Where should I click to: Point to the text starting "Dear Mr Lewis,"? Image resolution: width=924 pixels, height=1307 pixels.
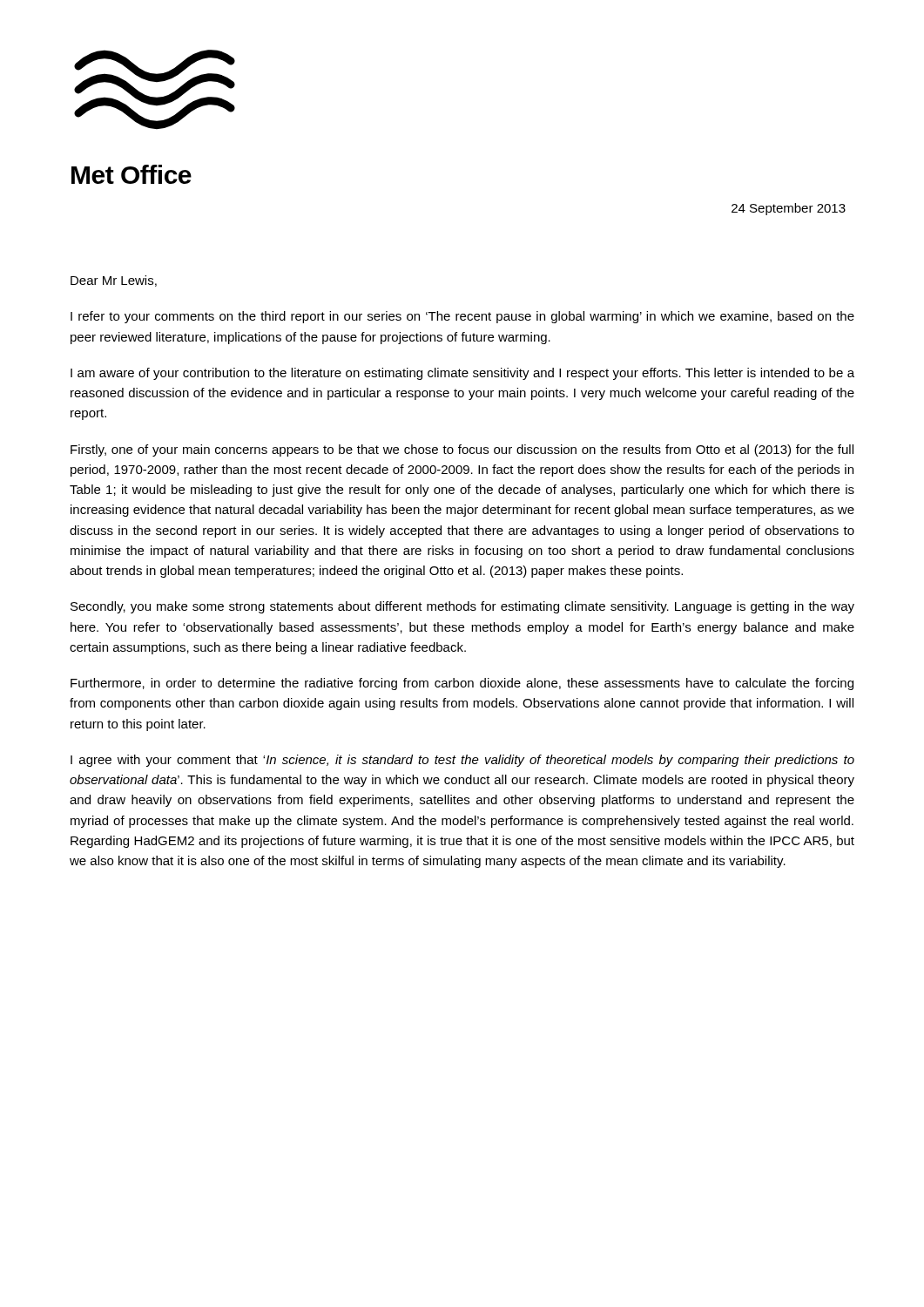point(114,280)
